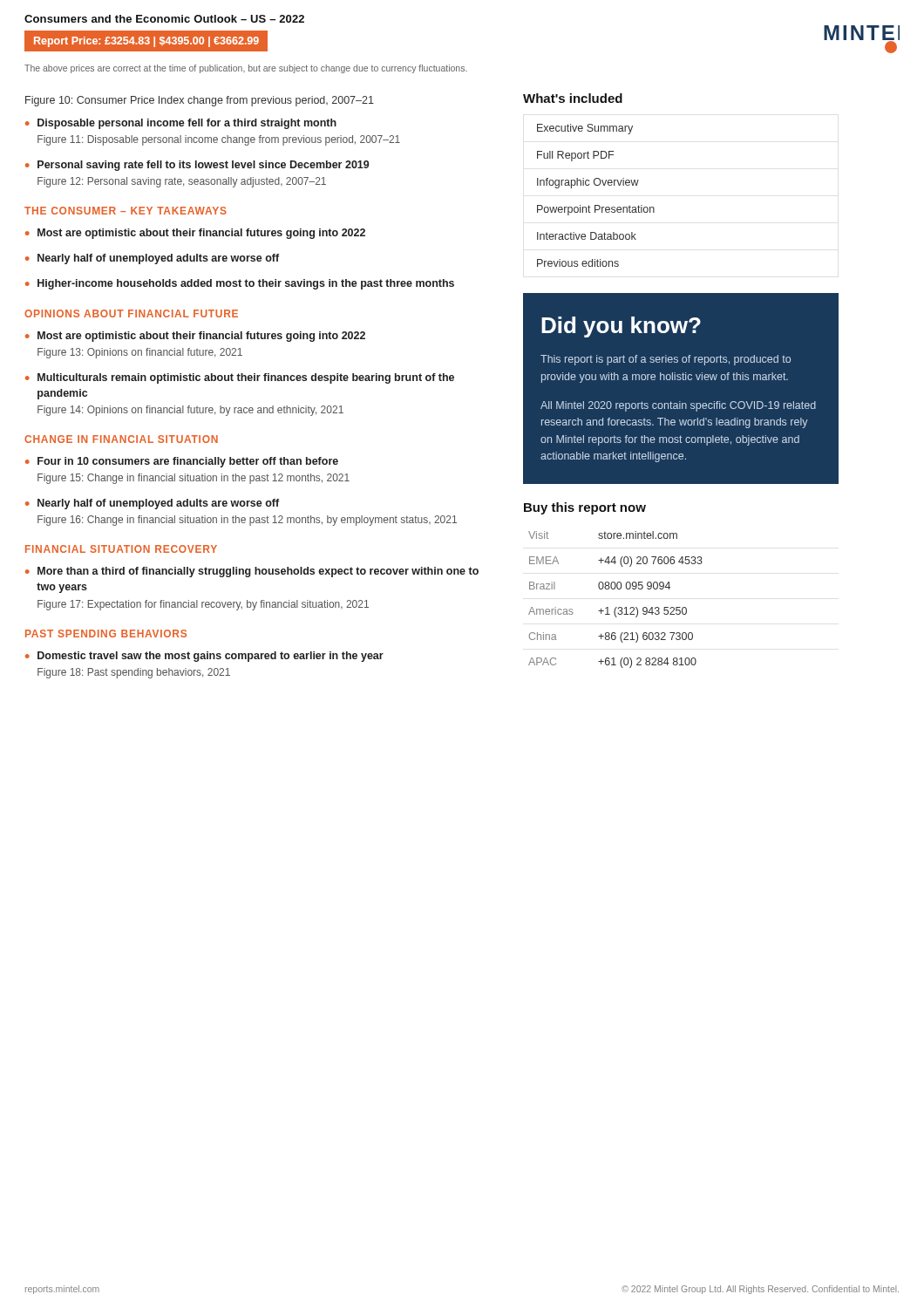Screen dimensions: 1308x924
Task: Locate the passage starting "What's included"
Action: pyautogui.click(x=573, y=98)
